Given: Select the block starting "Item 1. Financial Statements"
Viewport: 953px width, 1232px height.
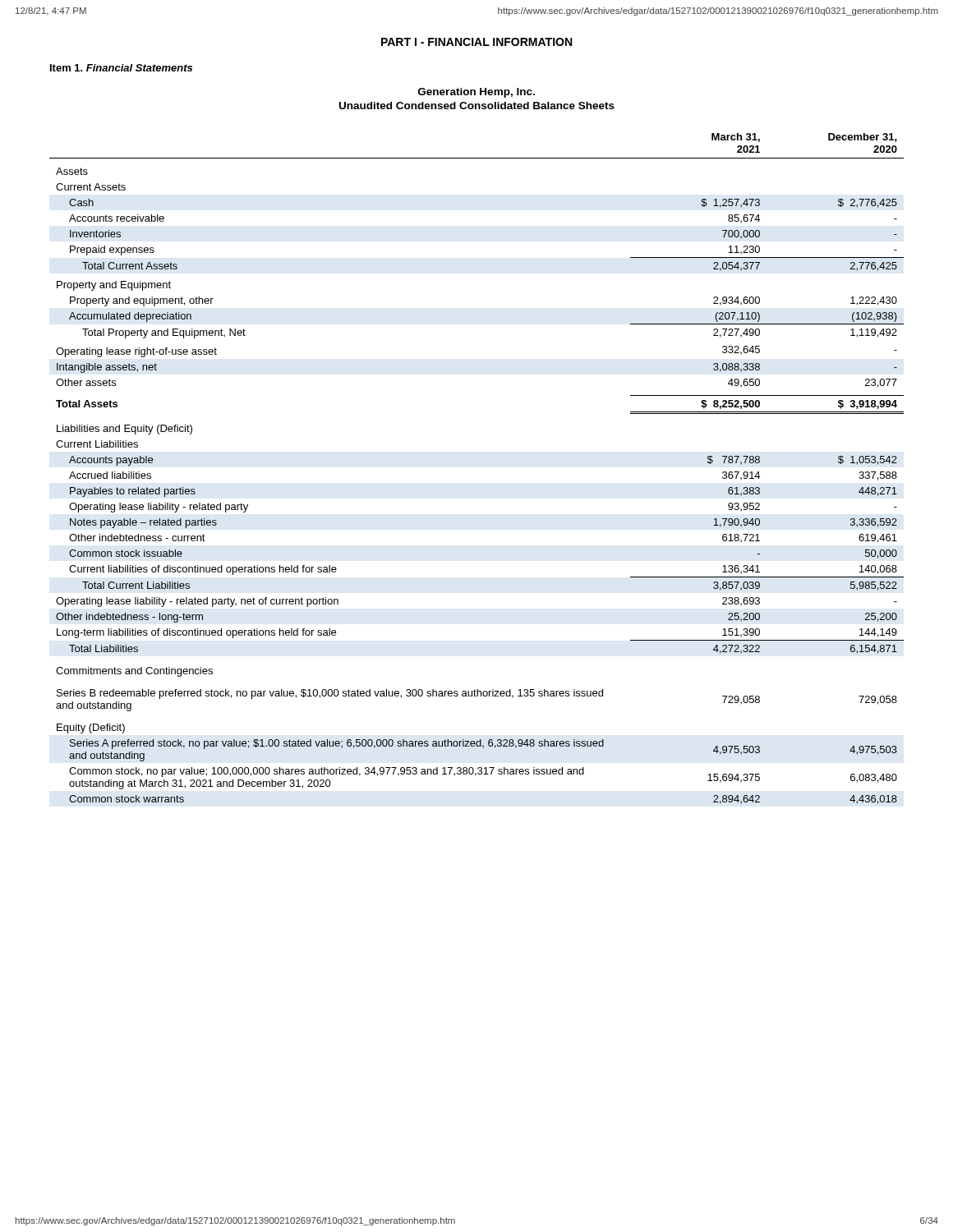Looking at the screenshot, I should pyautogui.click(x=121, y=68).
